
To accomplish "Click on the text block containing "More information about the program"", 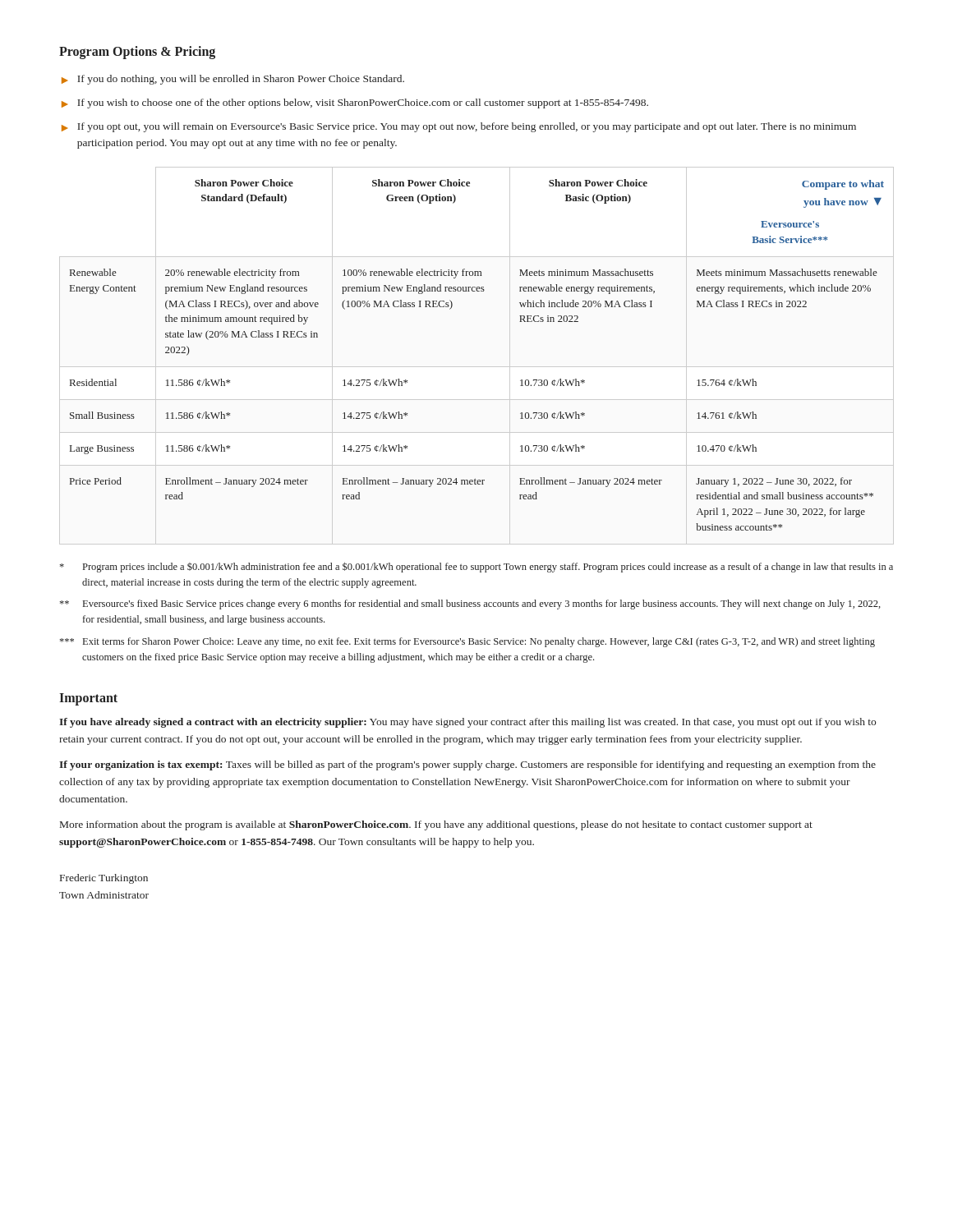I will pyautogui.click(x=436, y=833).
